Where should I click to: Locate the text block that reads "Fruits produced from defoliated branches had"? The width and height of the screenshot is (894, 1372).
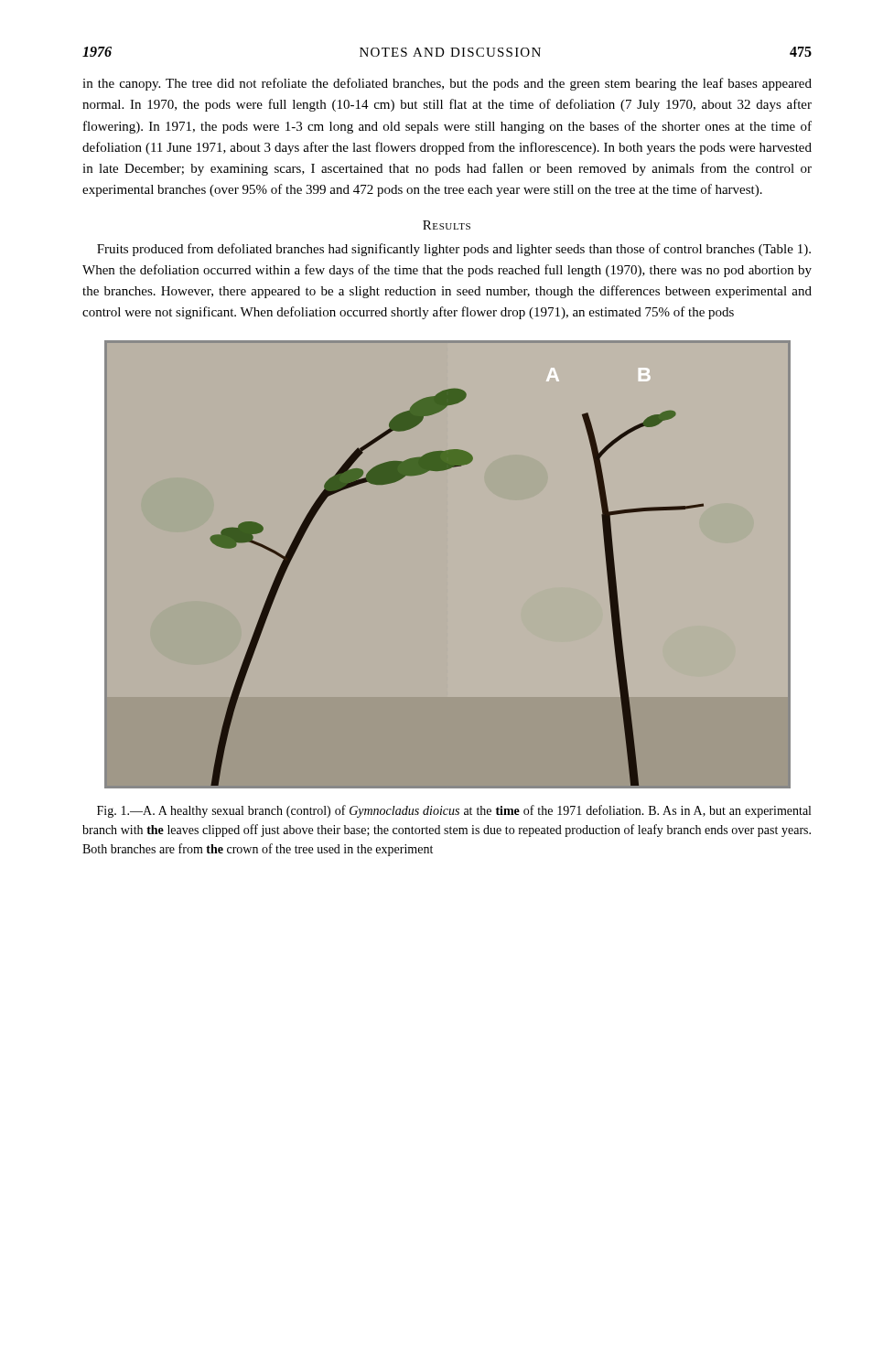pos(447,280)
